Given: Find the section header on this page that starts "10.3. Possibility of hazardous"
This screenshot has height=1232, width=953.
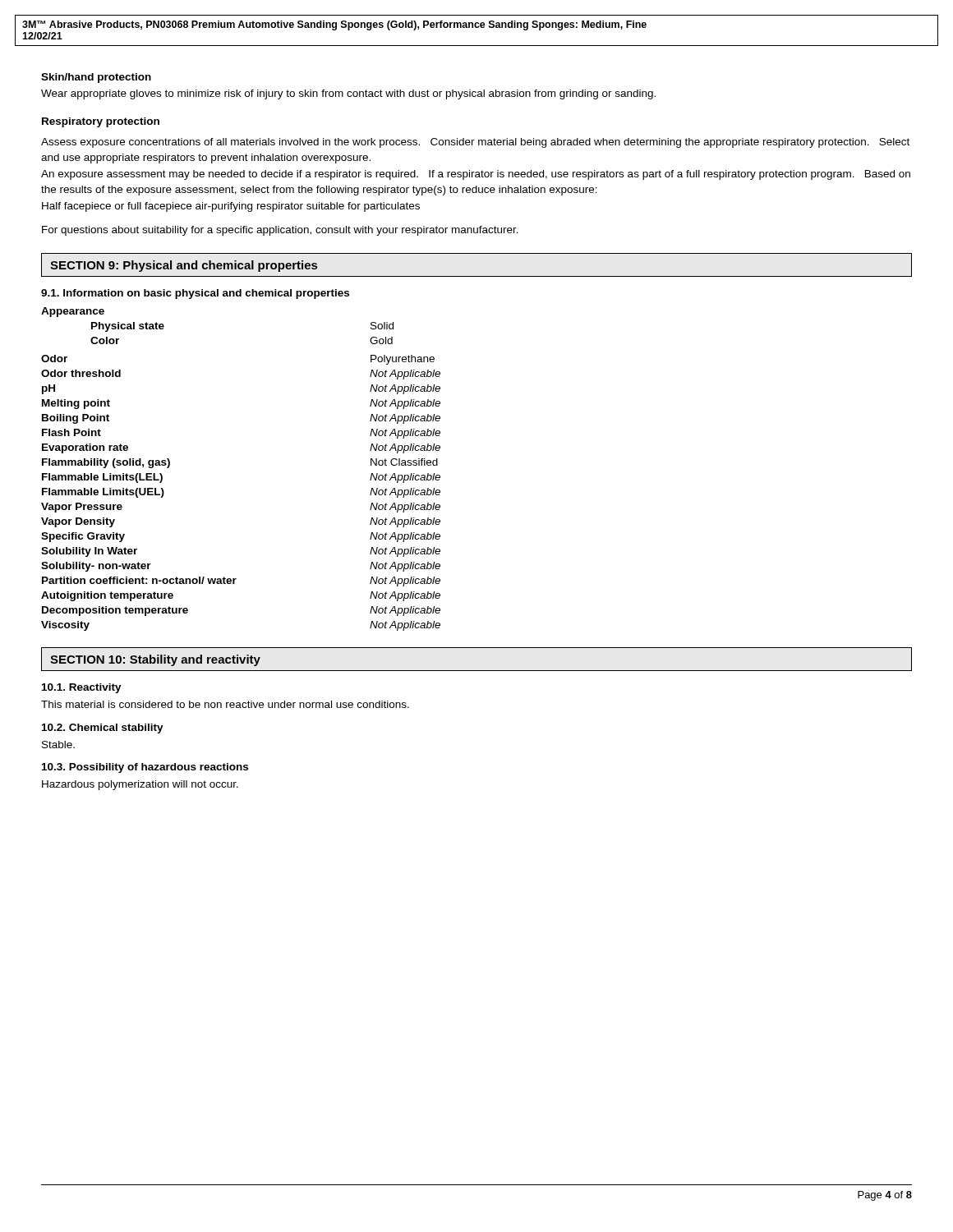Looking at the screenshot, I should [145, 767].
